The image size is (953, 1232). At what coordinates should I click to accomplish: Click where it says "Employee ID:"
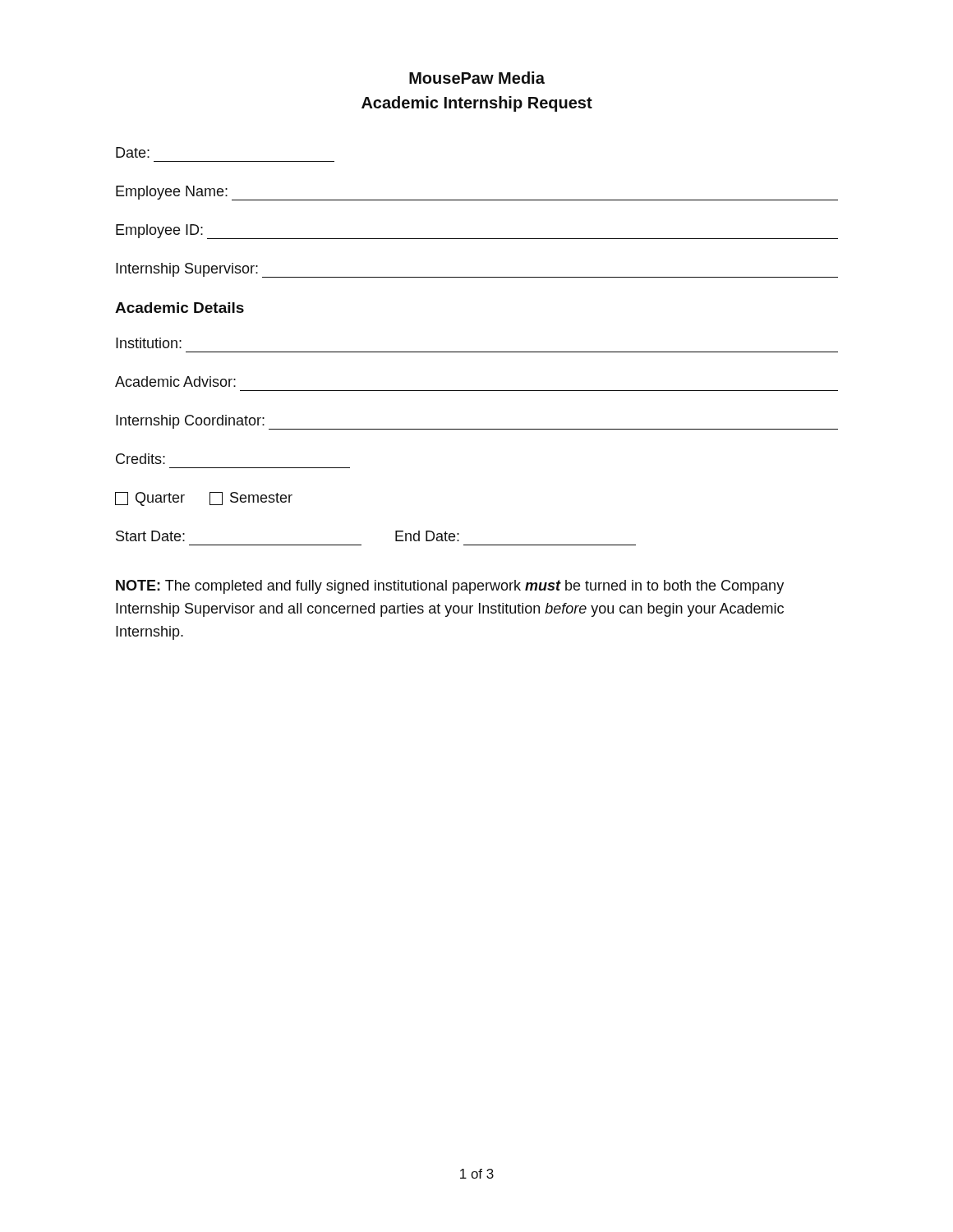coord(476,230)
